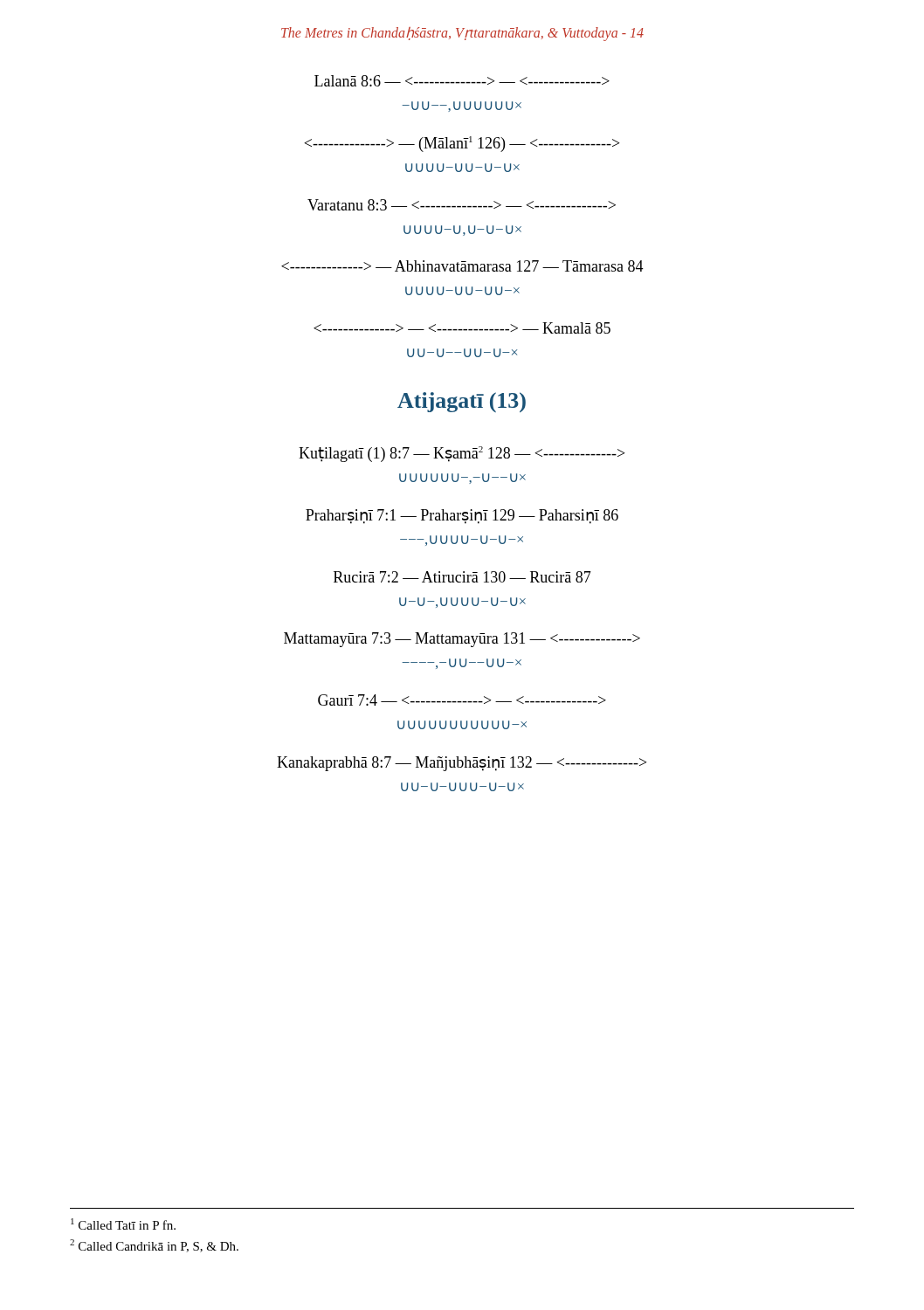Screen dimensions: 1310x924
Task: Locate the block of text that opens with "Varatanu 8:3 — —"
Action: click(462, 217)
